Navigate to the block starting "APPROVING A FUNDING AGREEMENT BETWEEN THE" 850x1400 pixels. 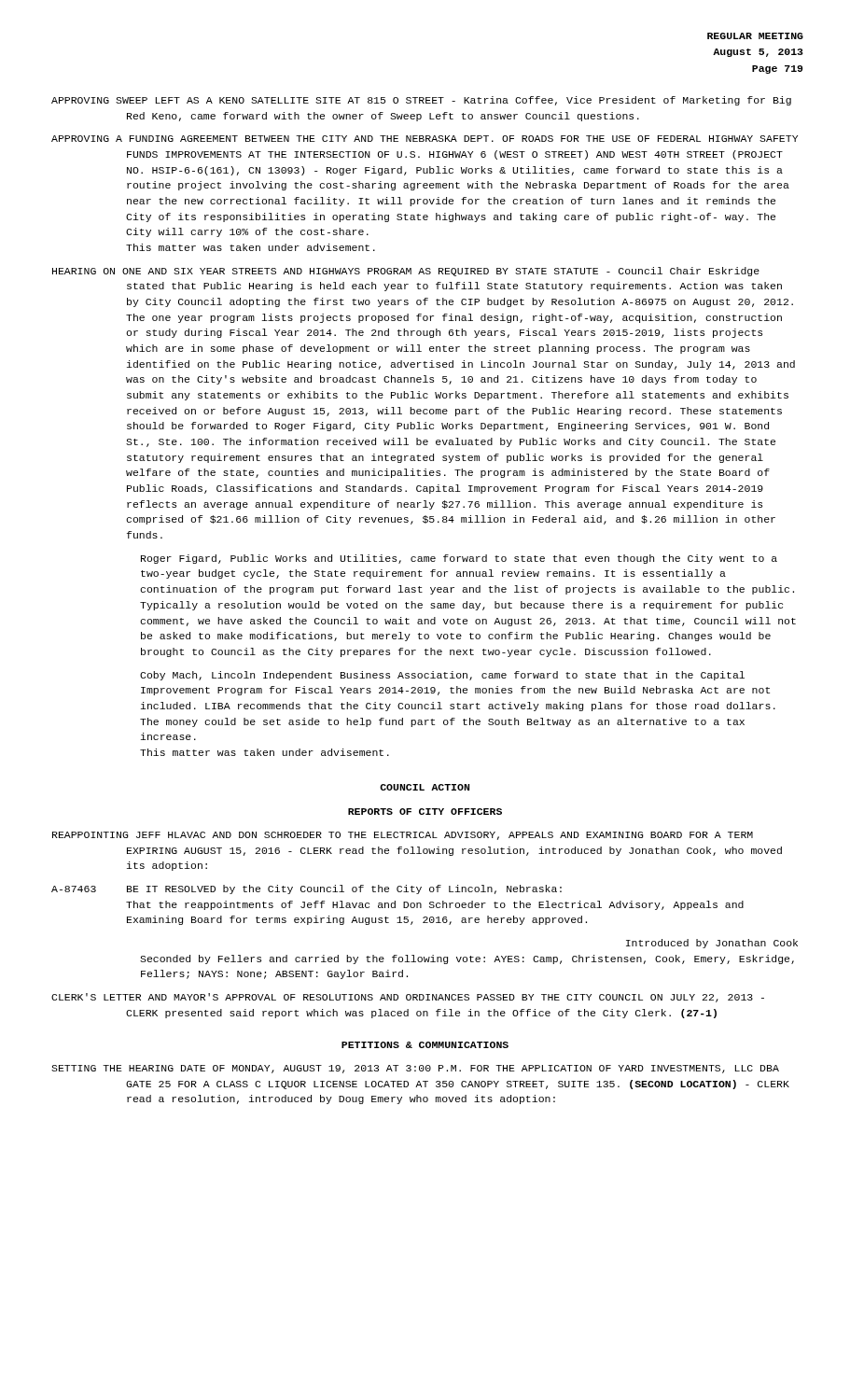click(425, 195)
